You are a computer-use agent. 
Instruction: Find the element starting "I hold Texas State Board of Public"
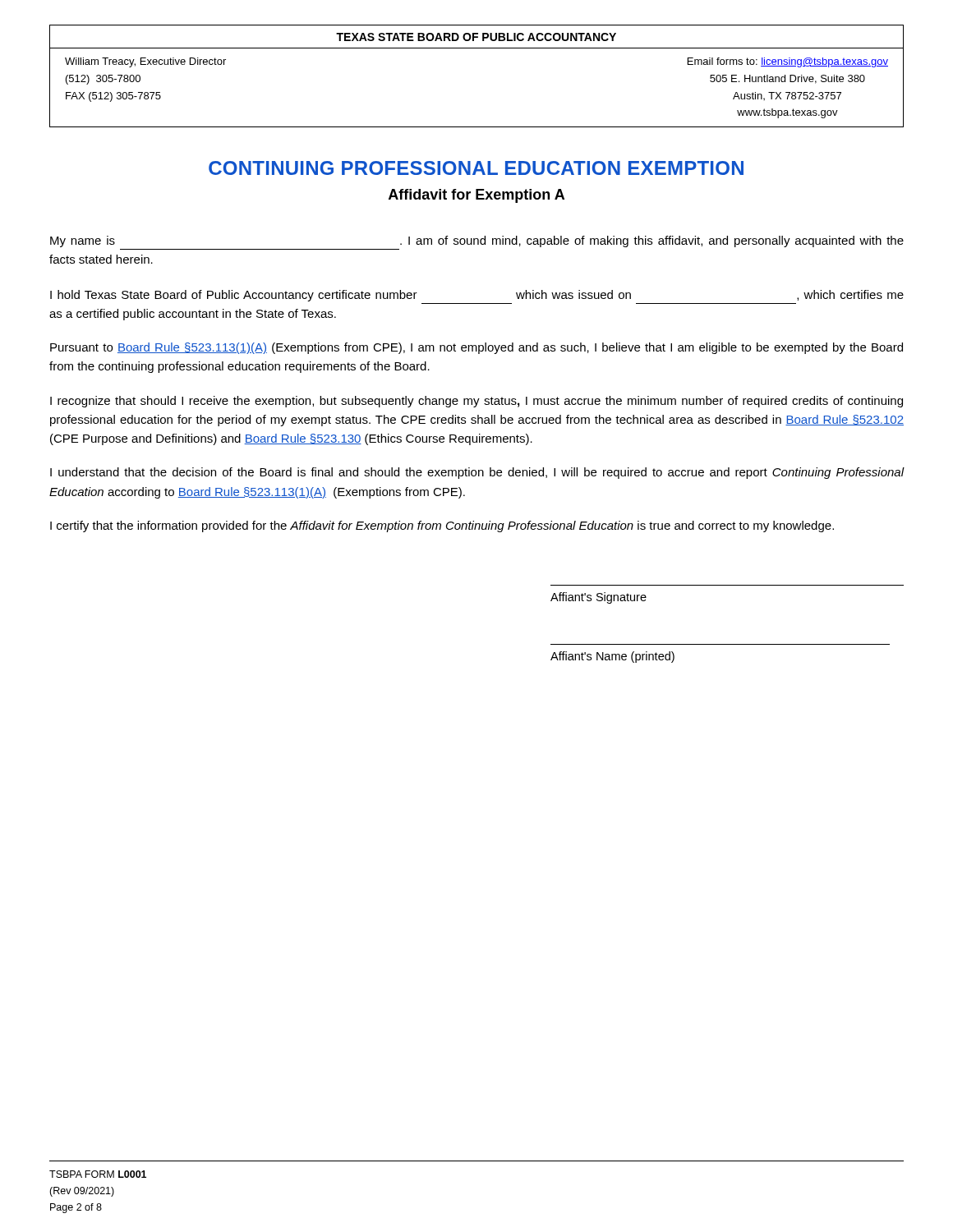[476, 302]
